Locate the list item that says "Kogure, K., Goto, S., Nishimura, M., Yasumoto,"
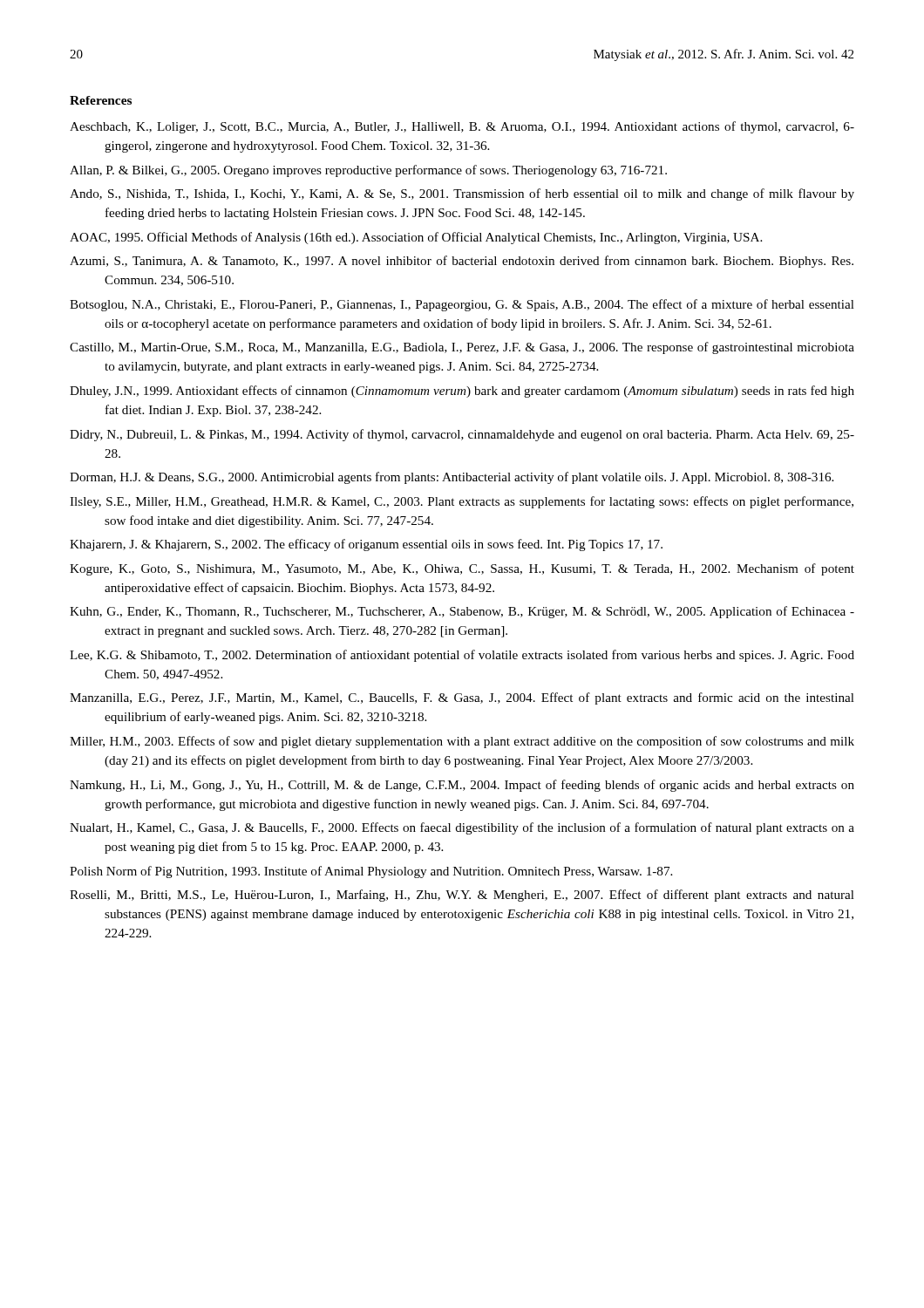924x1308 pixels. coord(462,578)
